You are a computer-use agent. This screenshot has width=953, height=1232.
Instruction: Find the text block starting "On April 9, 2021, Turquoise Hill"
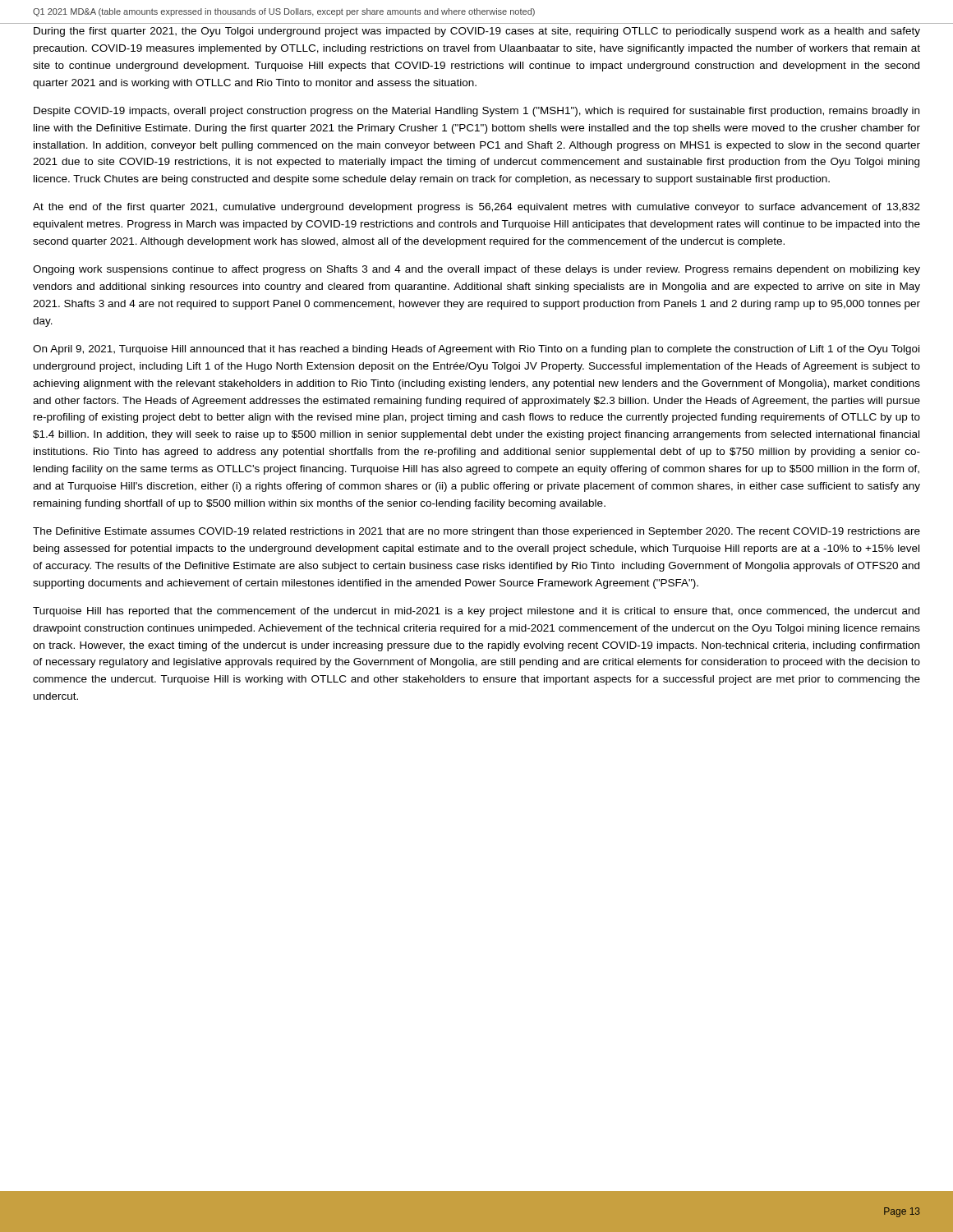coord(476,426)
